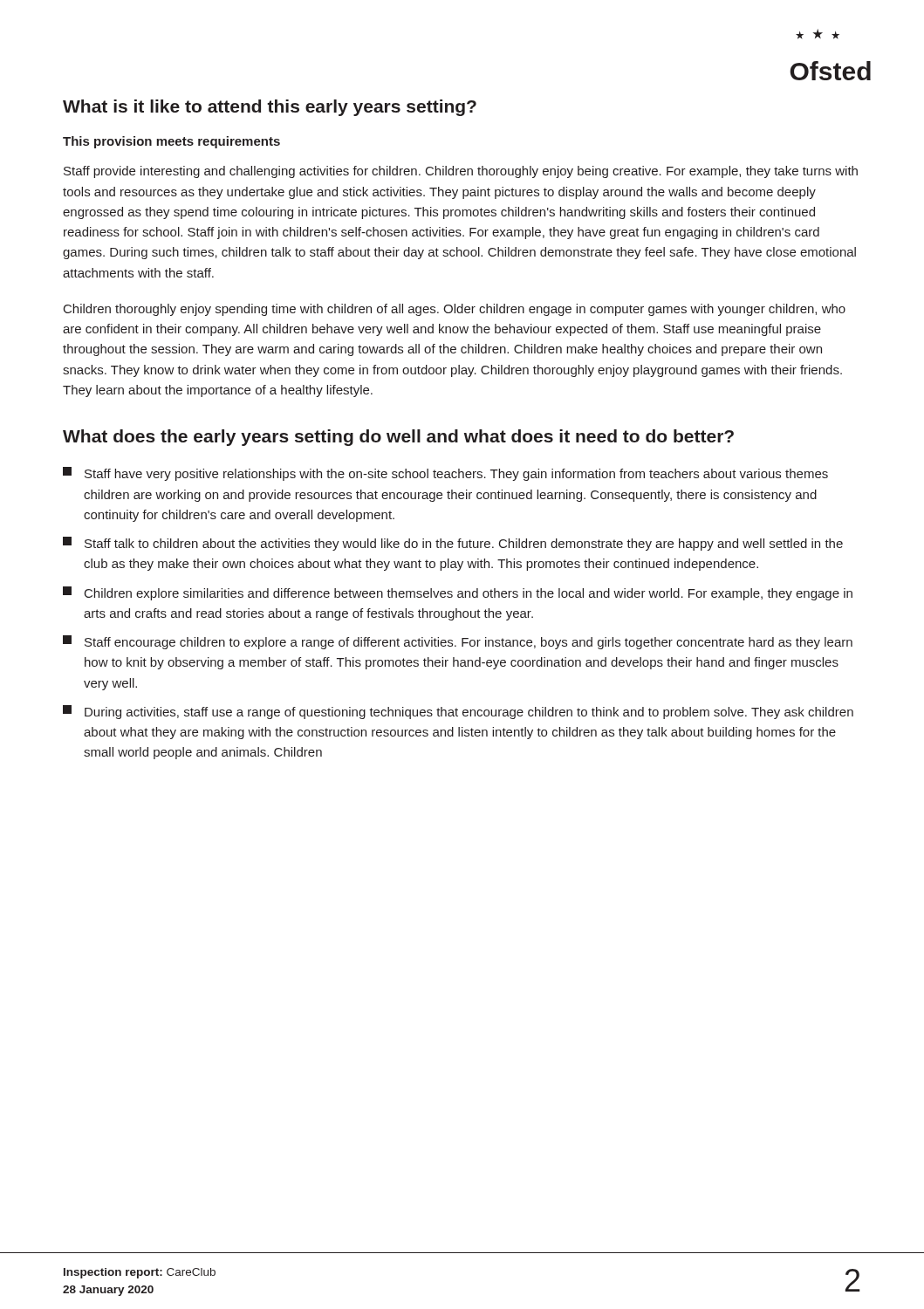Locate the element starting "This provision meets requirements"
This screenshot has width=924, height=1309.
pos(172,141)
